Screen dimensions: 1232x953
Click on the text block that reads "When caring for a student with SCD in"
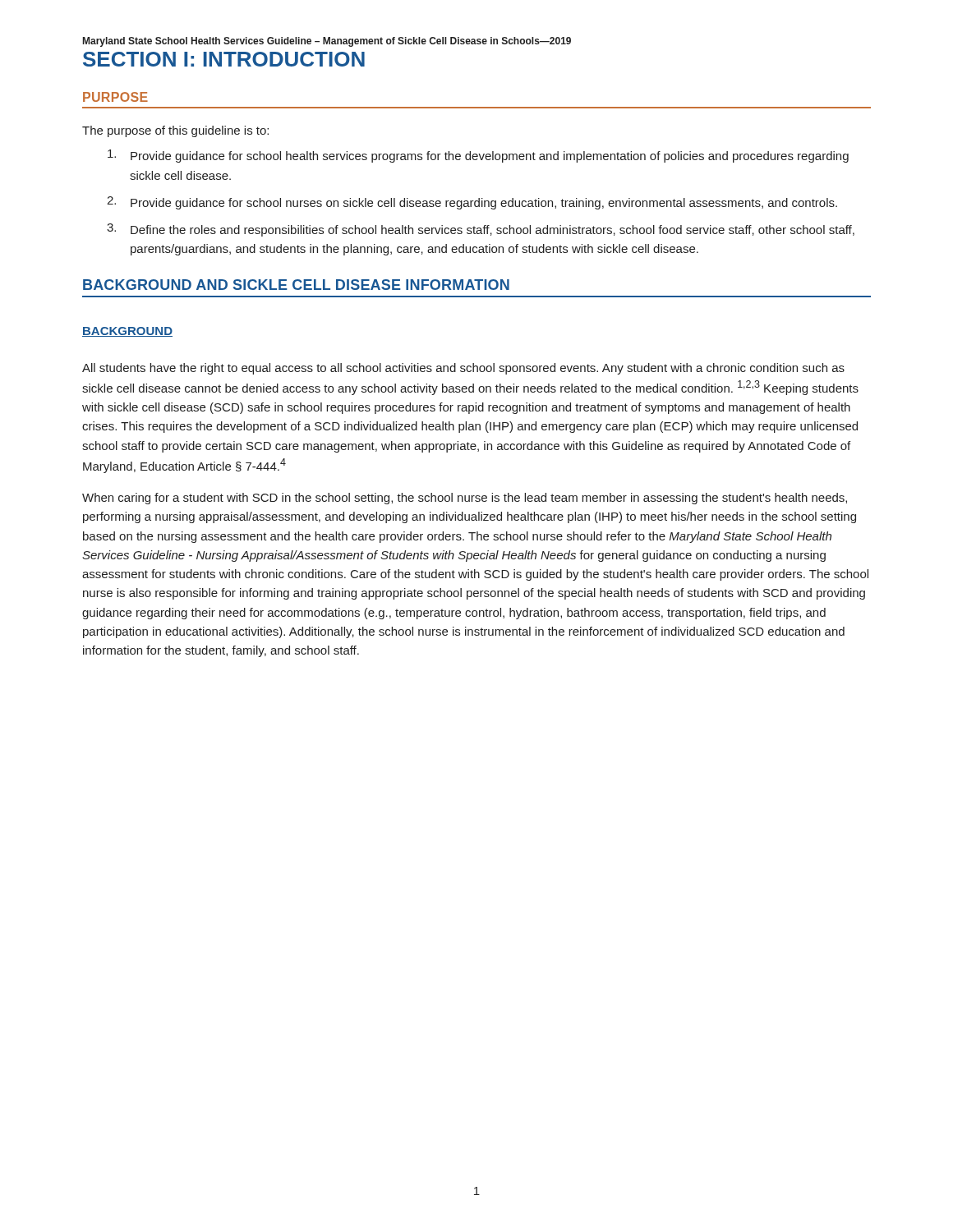click(x=476, y=574)
